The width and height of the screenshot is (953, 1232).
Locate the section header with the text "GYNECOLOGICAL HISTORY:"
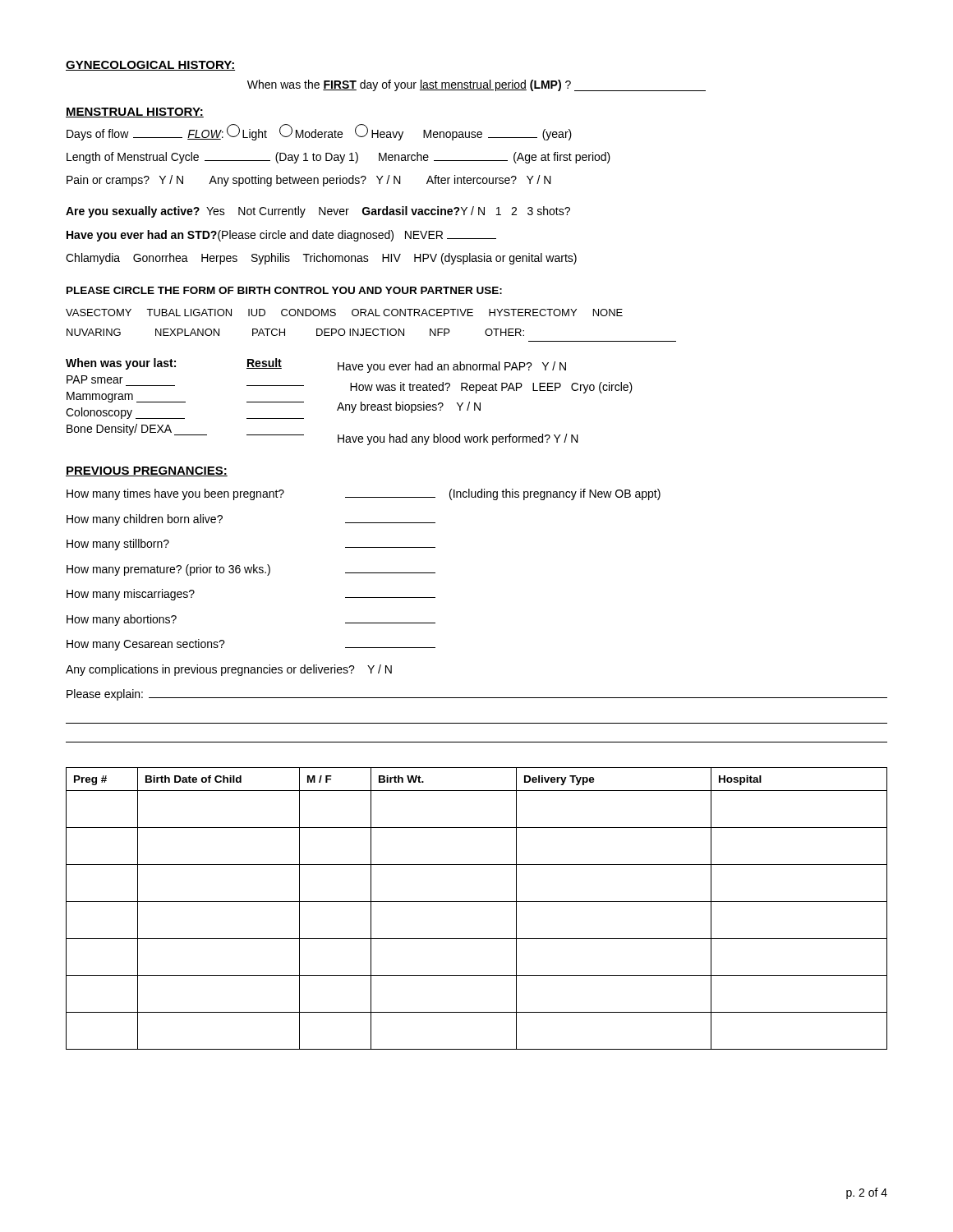pyautogui.click(x=150, y=64)
